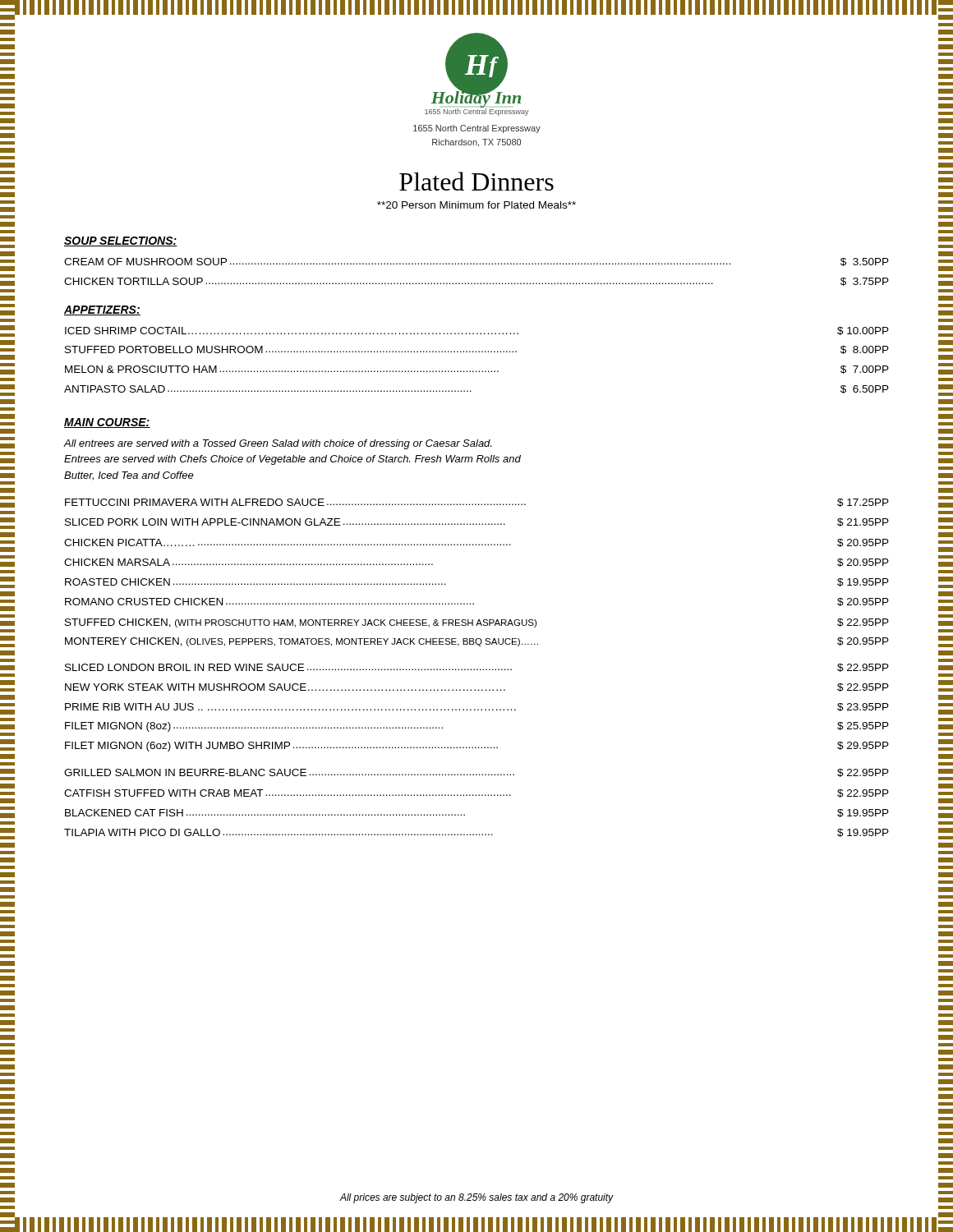Select the text block starting "CHICKEN MARSALA ..................................................................................... $ 20.95PP"

(121, 563)
